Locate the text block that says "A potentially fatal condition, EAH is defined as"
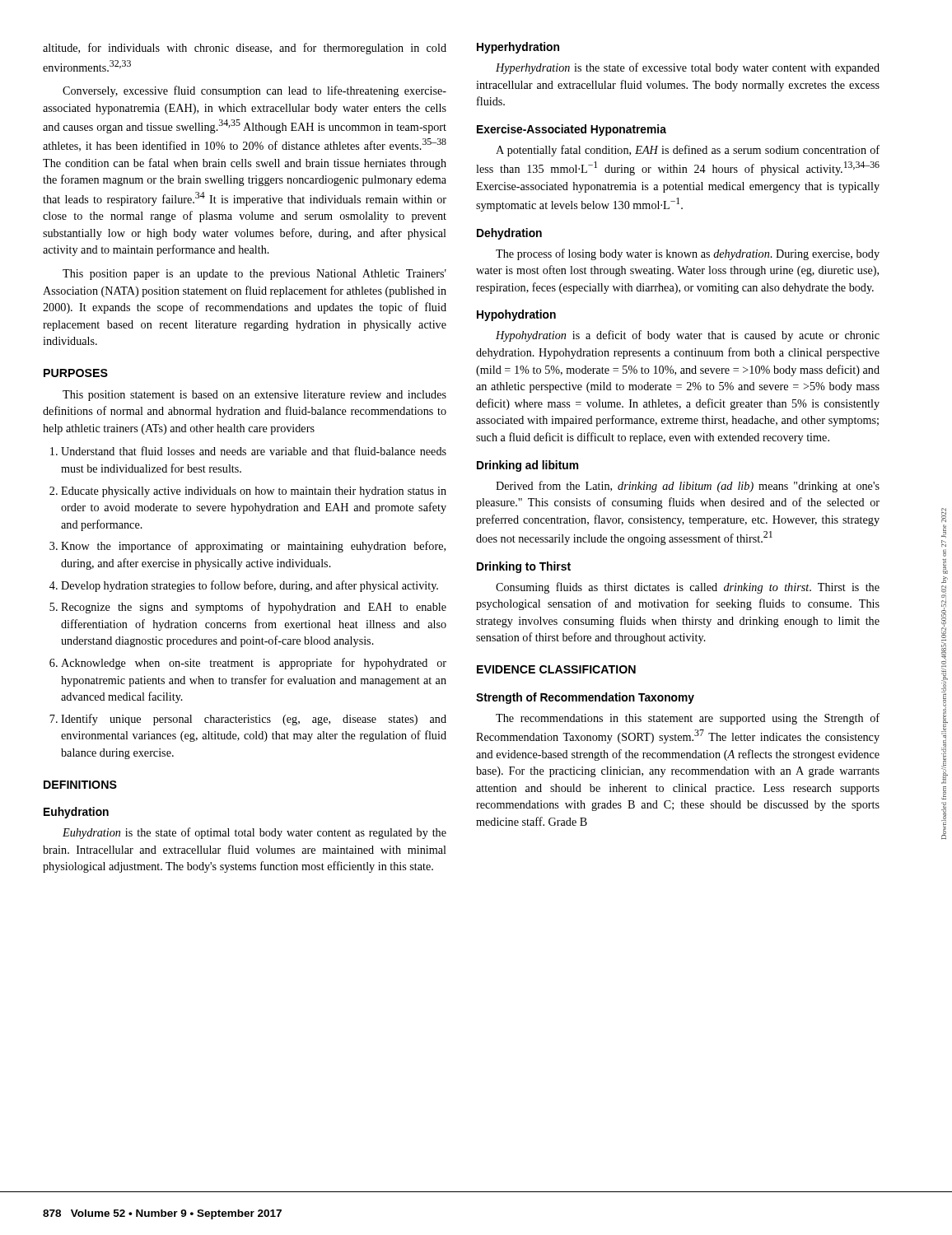Viewport: 952px width, 1235px height. (x=678, y=178)
